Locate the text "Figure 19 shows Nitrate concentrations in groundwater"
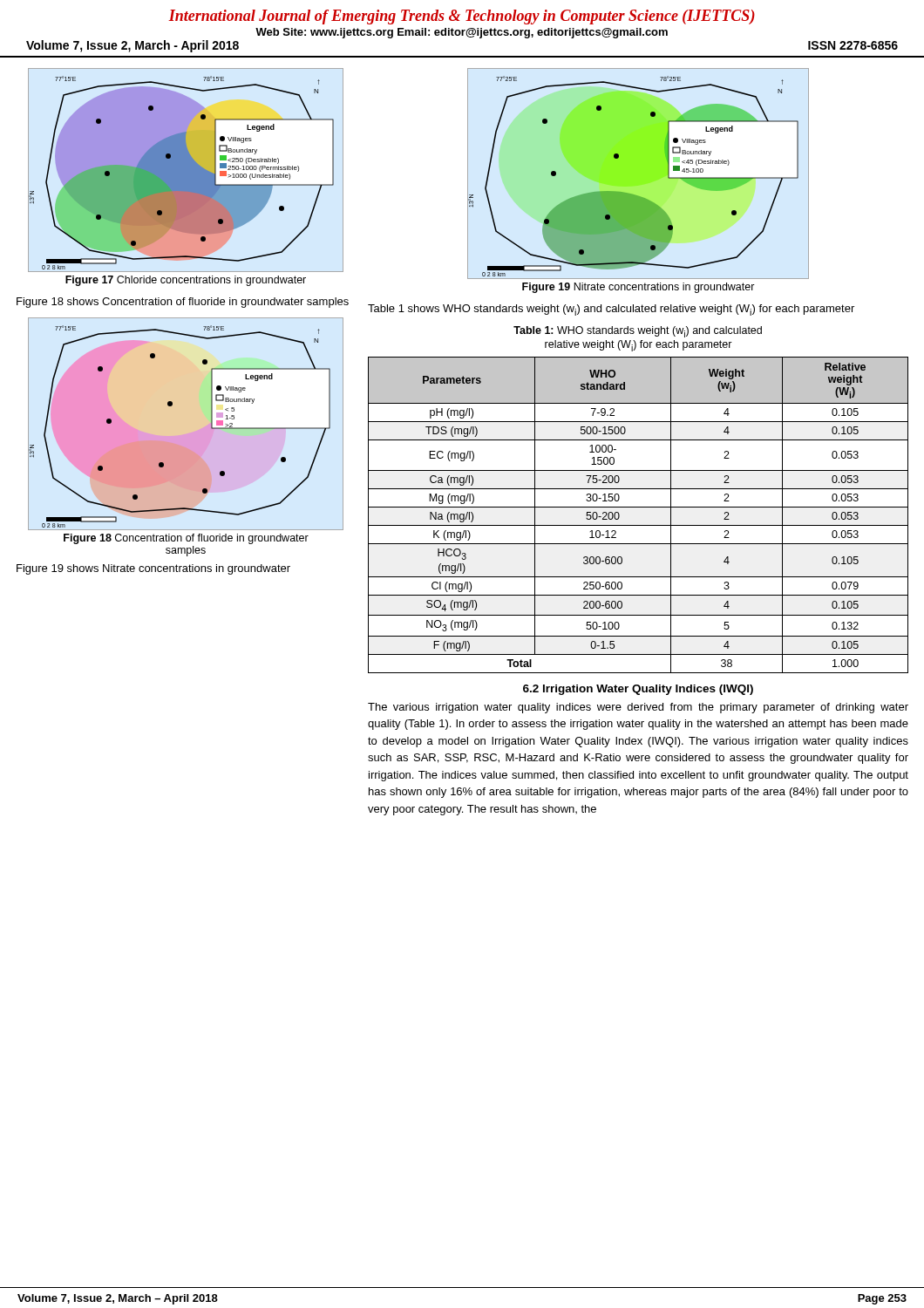 tap(153, 568)
